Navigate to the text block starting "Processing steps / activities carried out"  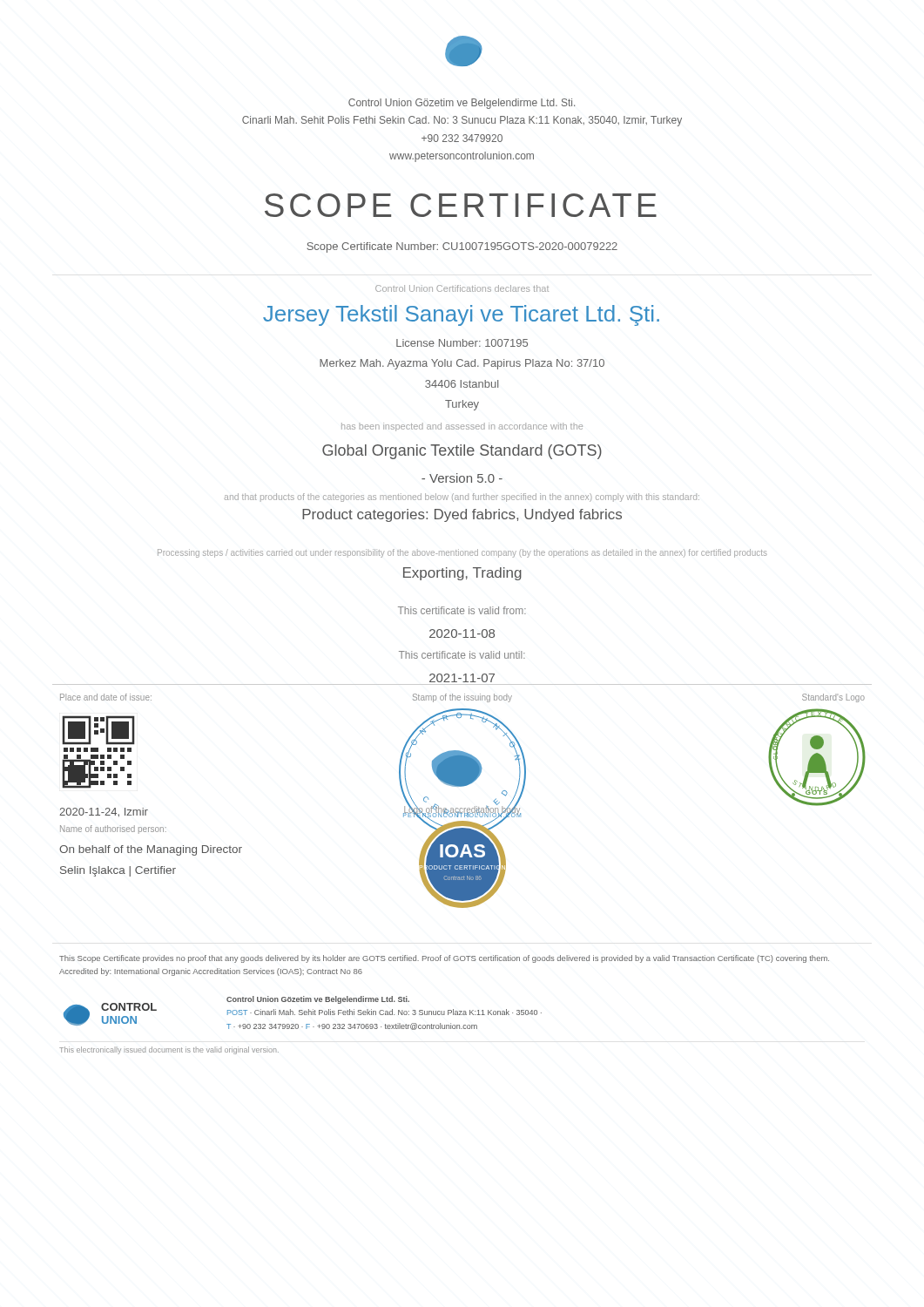click(x=462, y=553)
